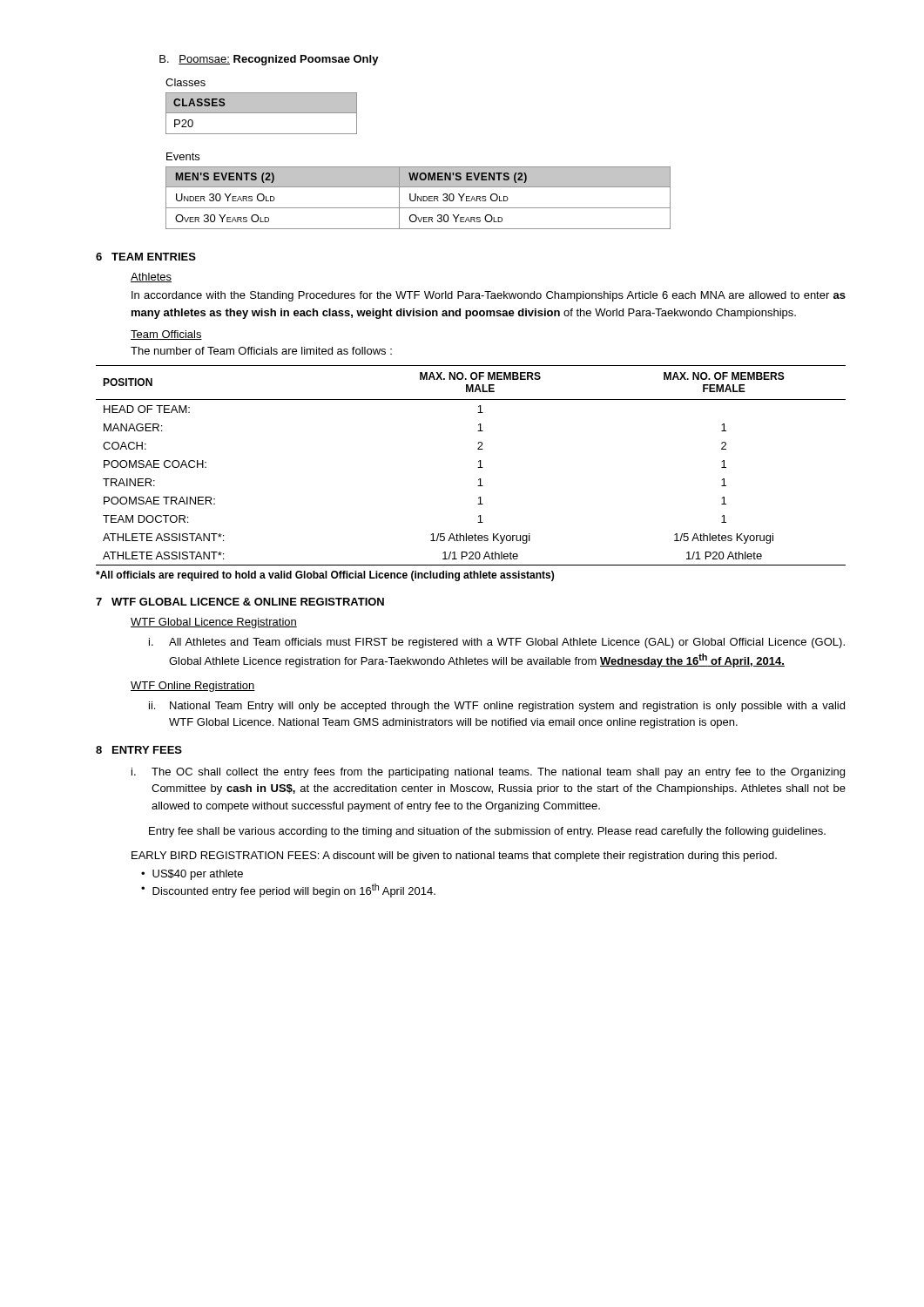The height and width of the screenshot is (1307, 924).
Task: Select the section header that reads "8 ENTRY FEES"
Action: pos(139,750)
